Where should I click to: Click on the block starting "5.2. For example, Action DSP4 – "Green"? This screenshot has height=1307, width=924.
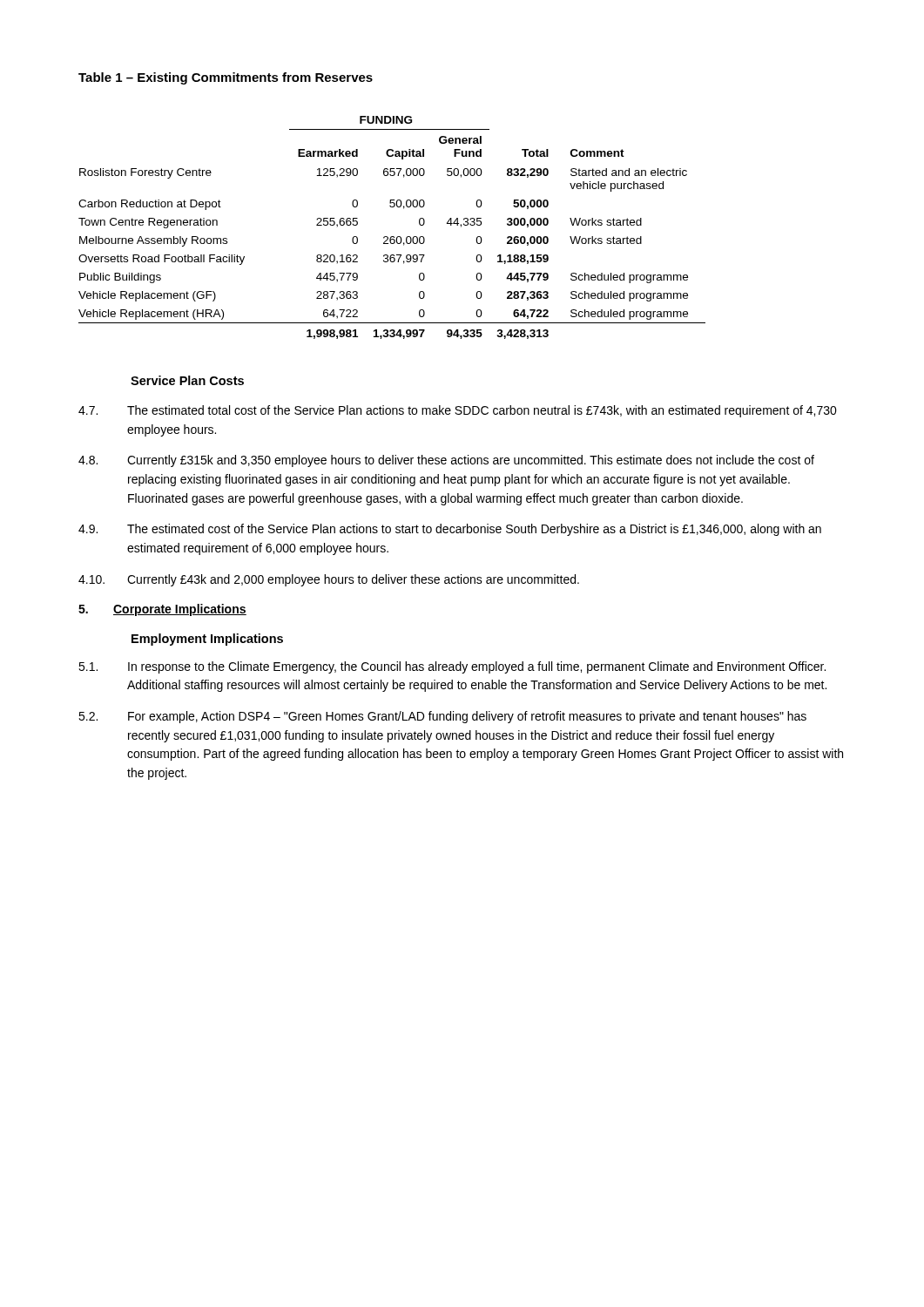pyautogui.click(x=462, y=745)
